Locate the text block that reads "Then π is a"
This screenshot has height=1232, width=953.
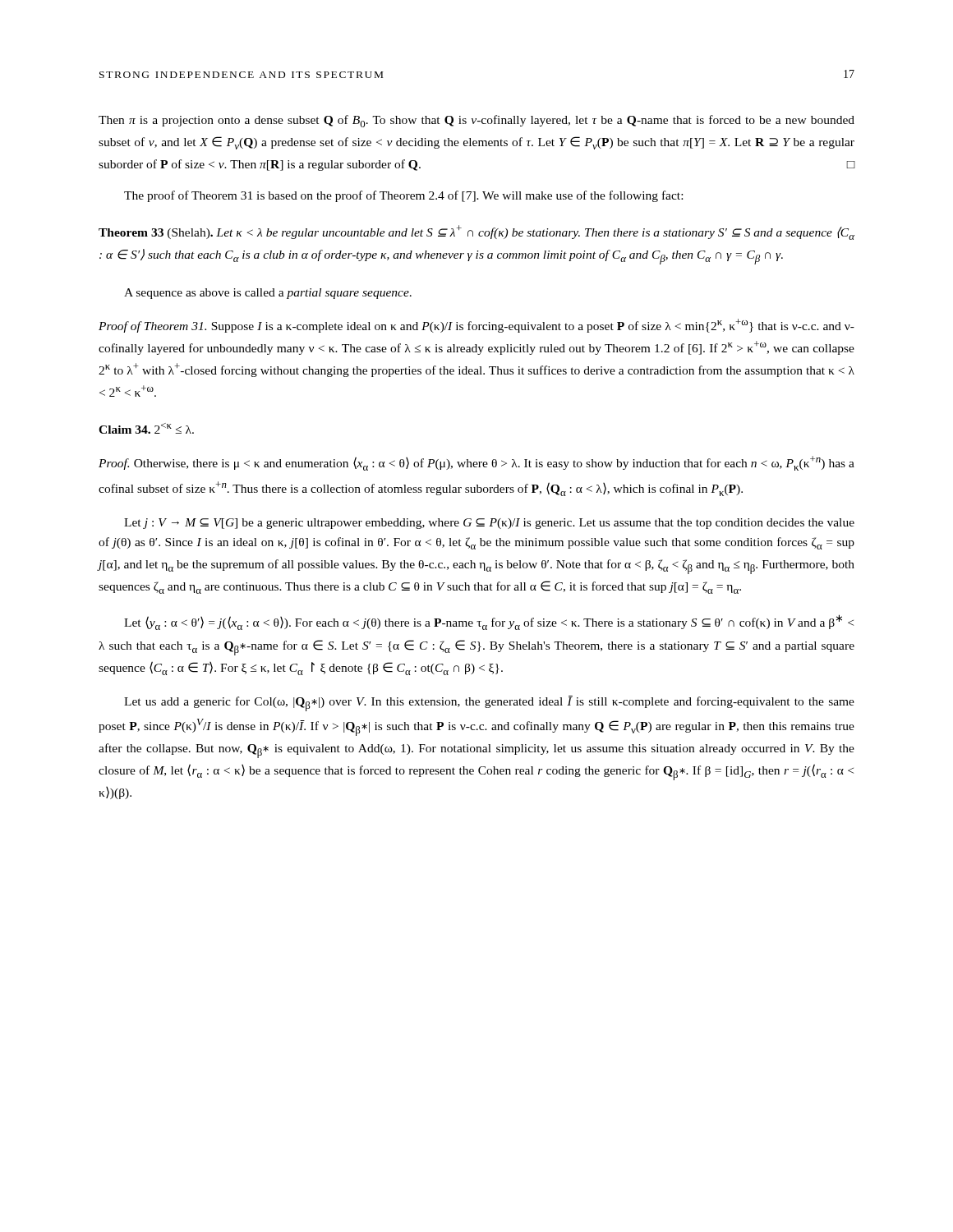(x=476, y=142)
